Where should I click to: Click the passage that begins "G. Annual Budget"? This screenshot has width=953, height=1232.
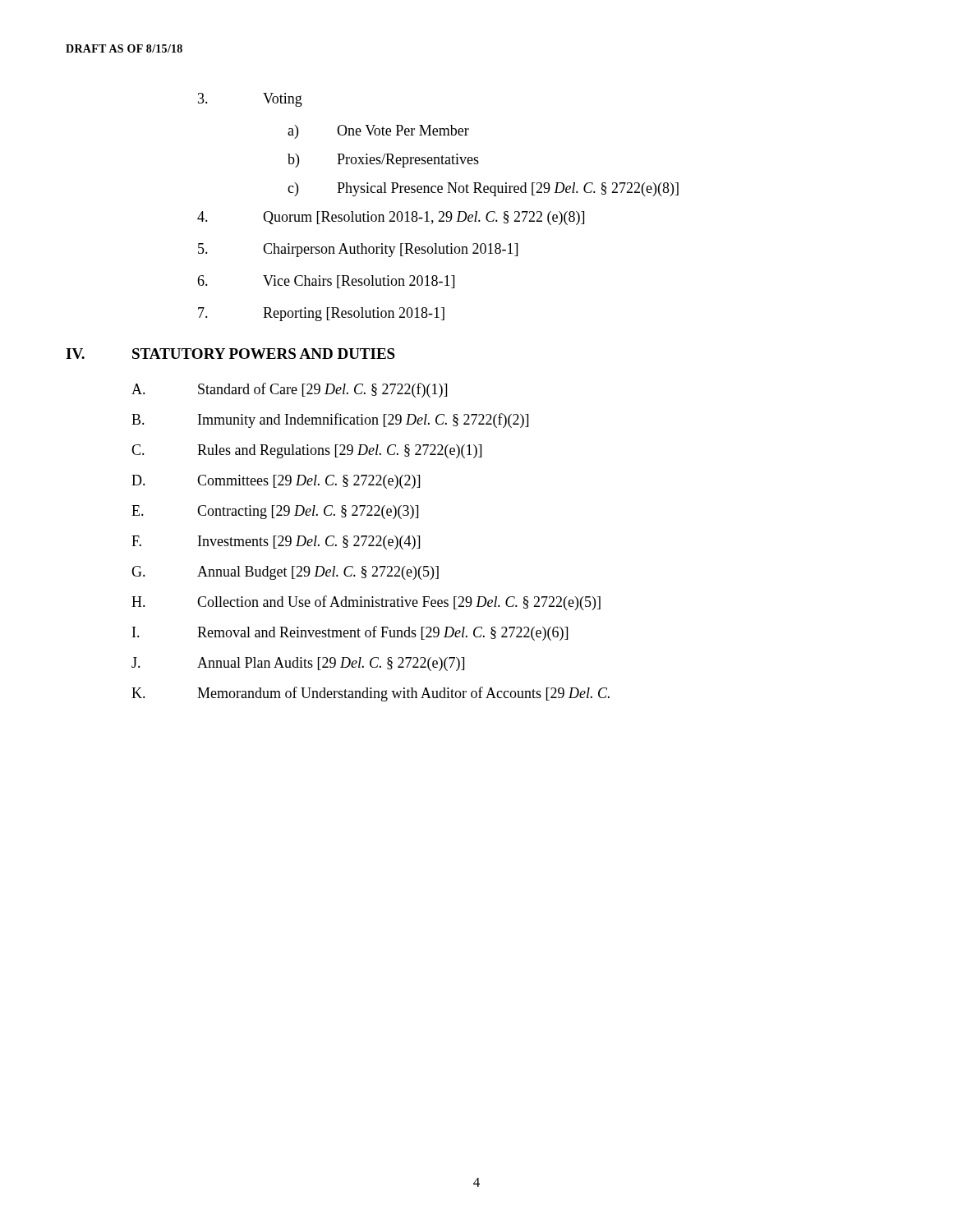click(x=285, y=573)
